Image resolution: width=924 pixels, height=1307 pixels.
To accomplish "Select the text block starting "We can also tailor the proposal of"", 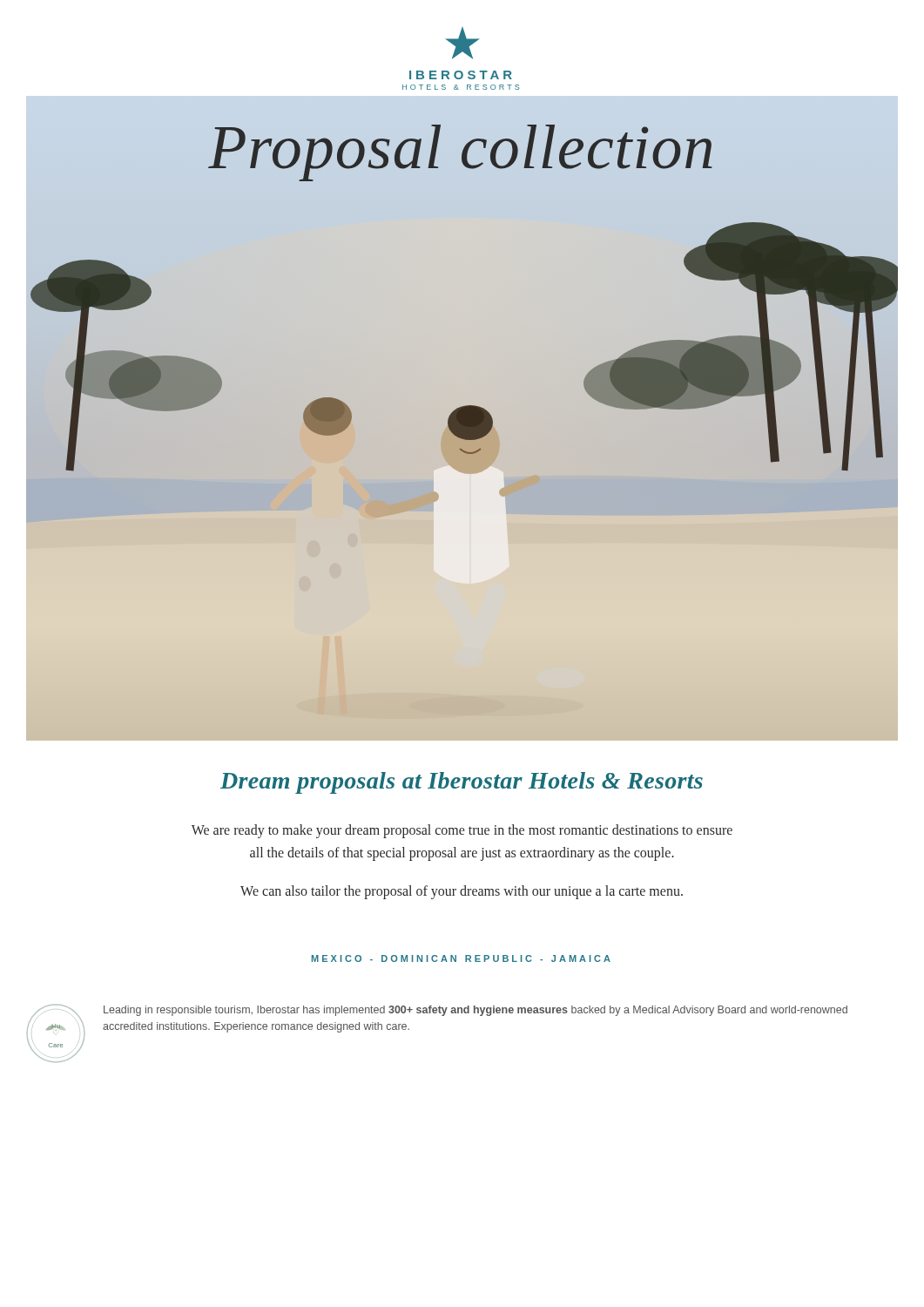I will pyautogui.click(x=462, y=891).
